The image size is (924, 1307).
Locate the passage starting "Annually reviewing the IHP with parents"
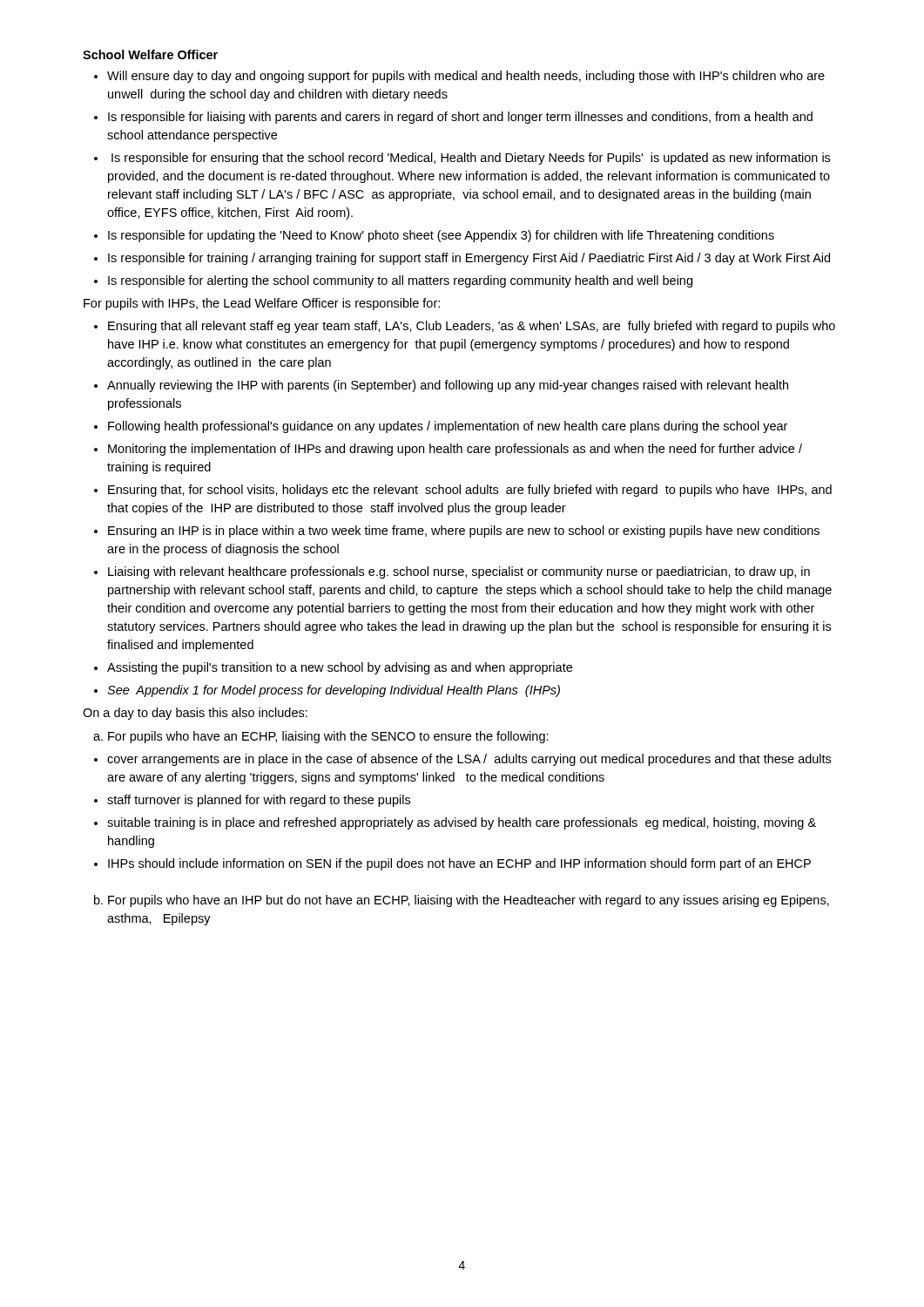474,395
